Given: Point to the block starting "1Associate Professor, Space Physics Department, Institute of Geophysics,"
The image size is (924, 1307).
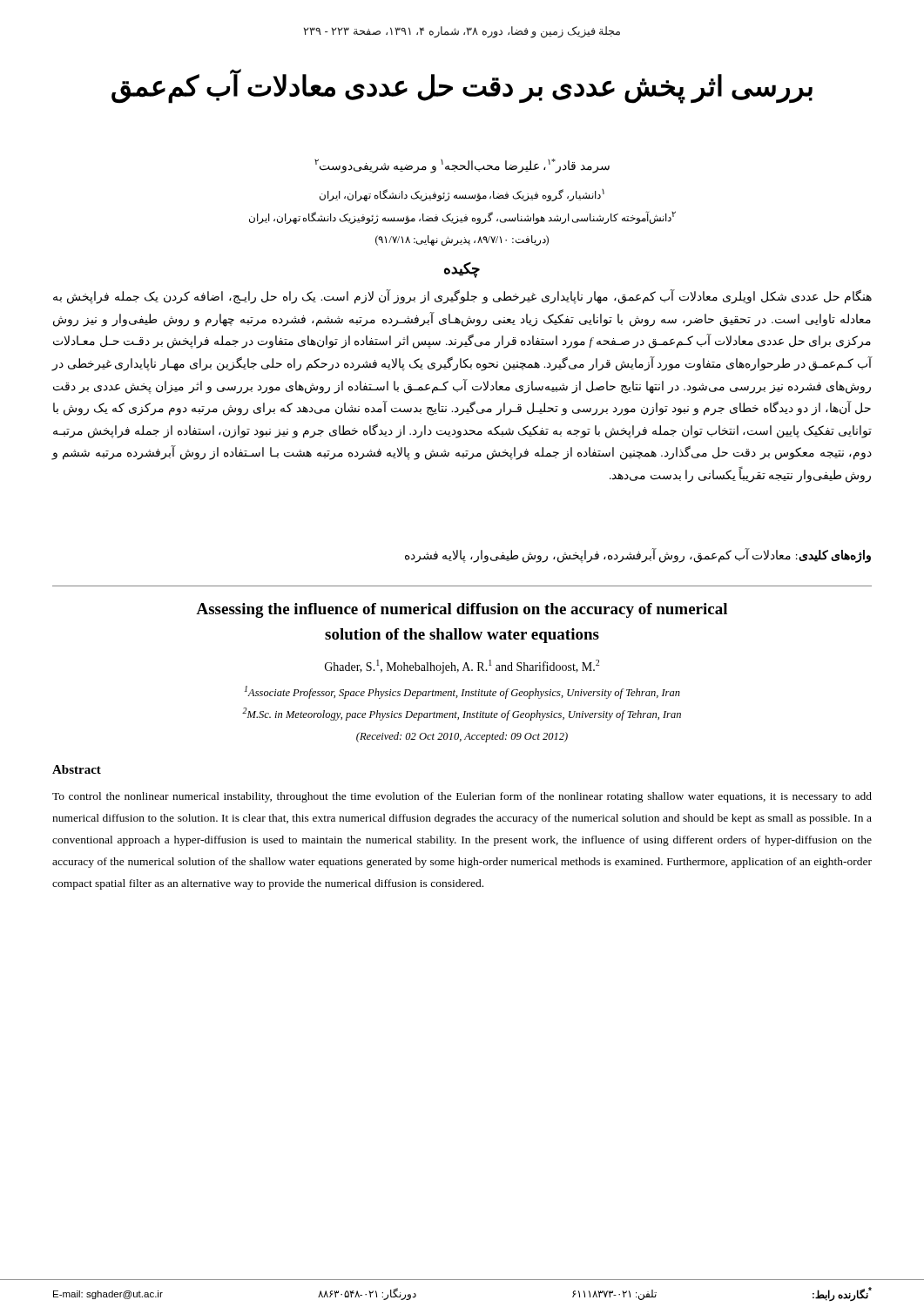Looking at the screenshot, I should point(462,702).
